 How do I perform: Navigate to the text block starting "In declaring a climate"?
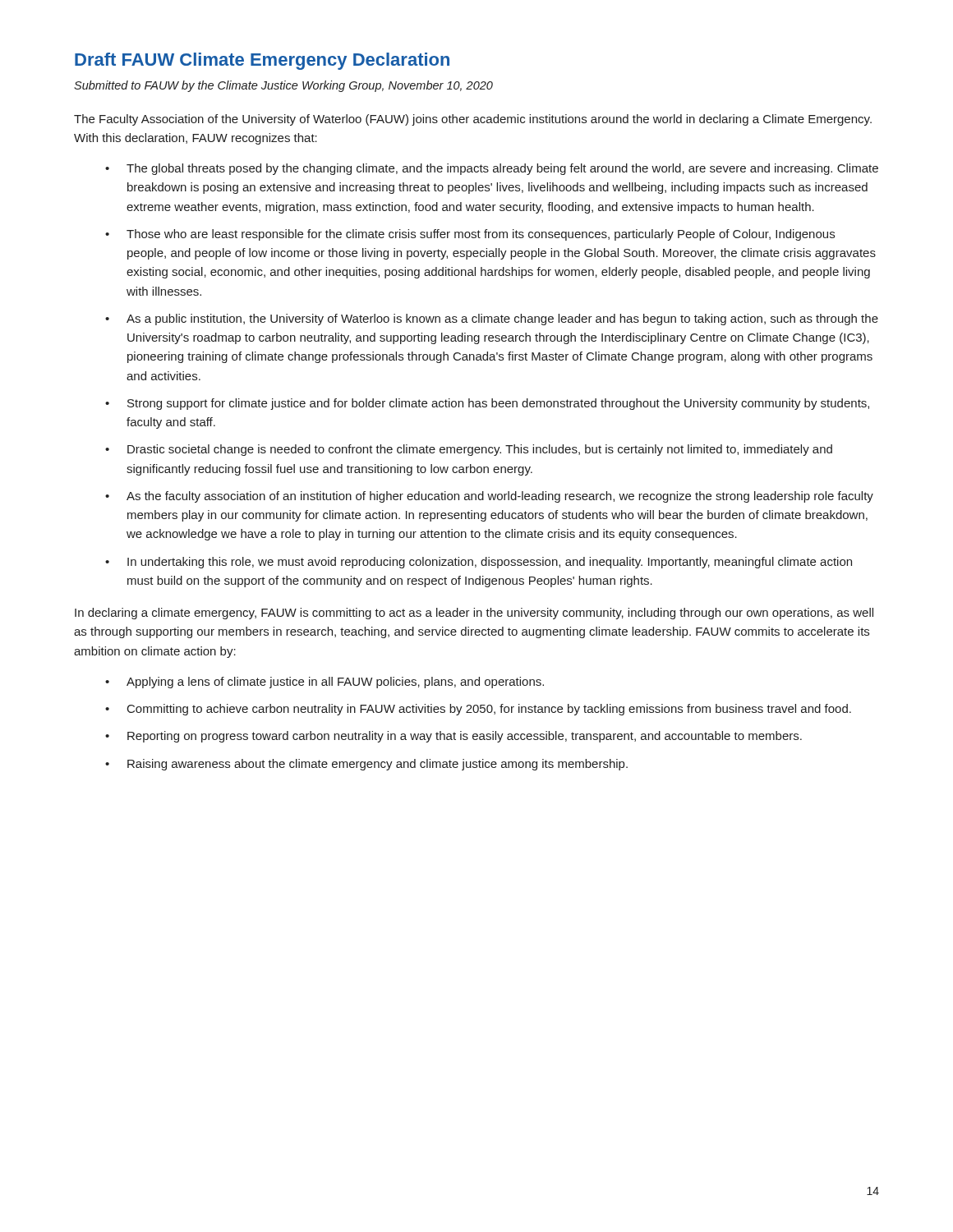(x=474, y=632)
